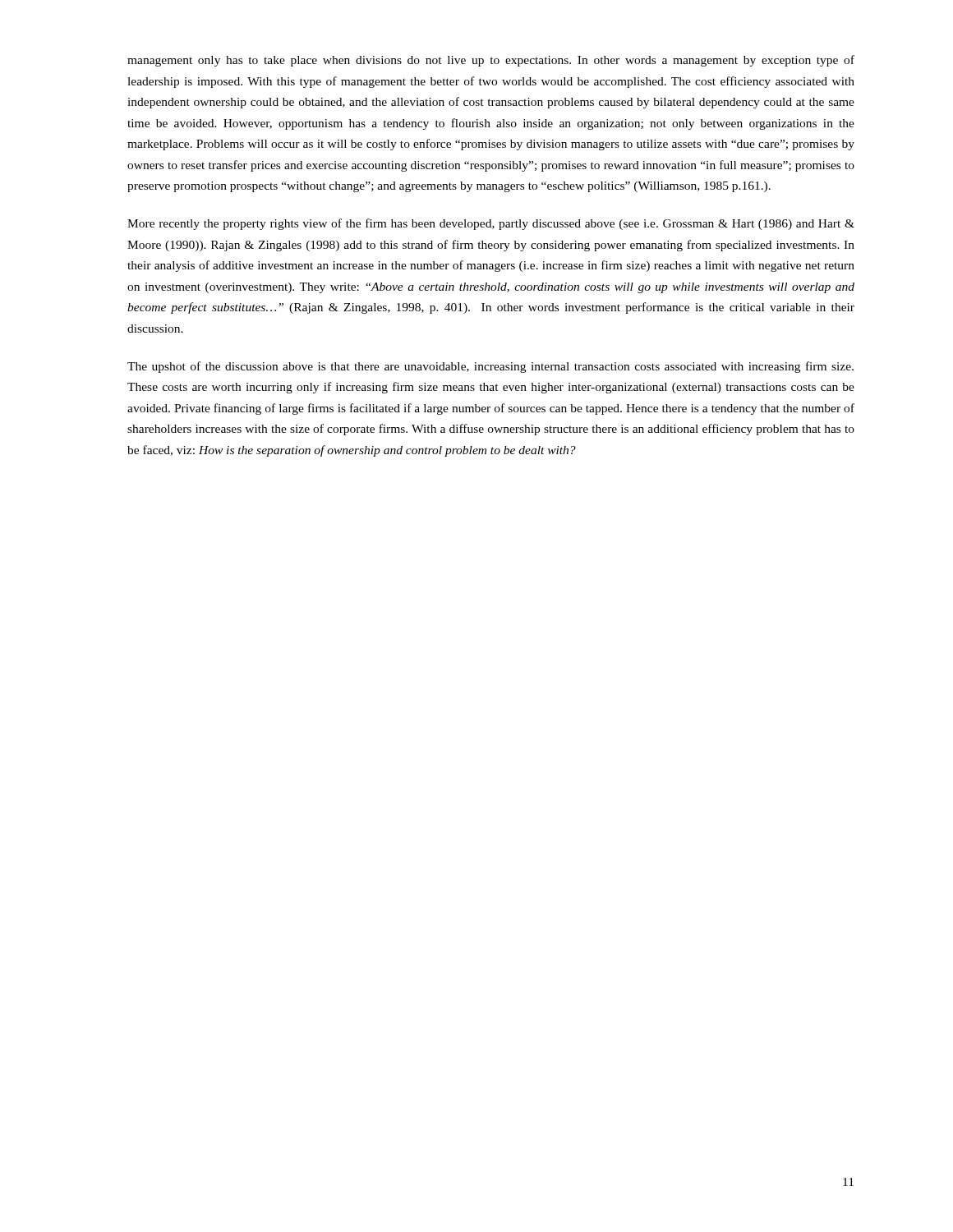Locate the element starting "The upshot of the discussion above is that"

491,408
